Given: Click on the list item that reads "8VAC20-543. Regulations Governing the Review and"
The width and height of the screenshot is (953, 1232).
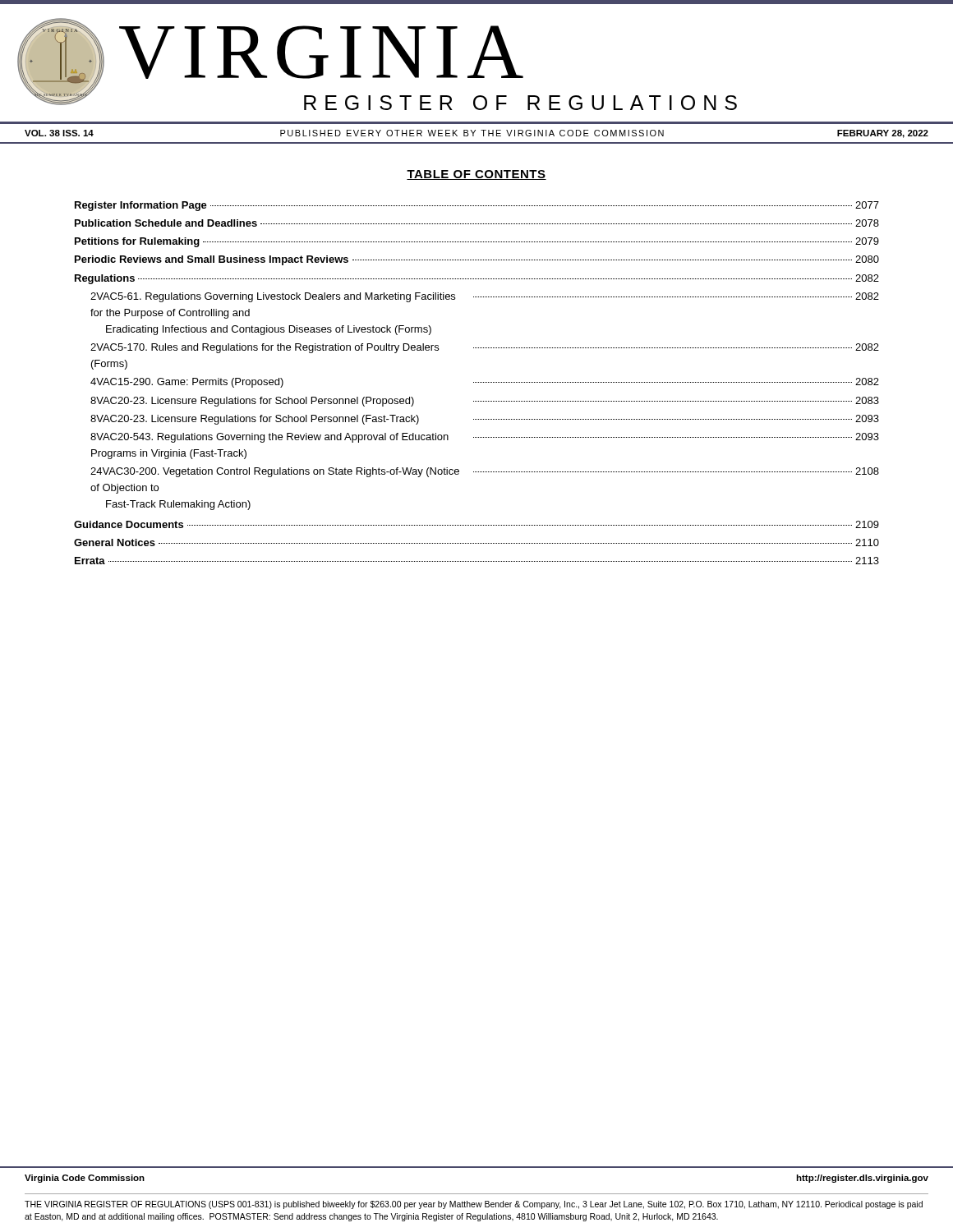Looking at the screenshot, I should [485, 445].
